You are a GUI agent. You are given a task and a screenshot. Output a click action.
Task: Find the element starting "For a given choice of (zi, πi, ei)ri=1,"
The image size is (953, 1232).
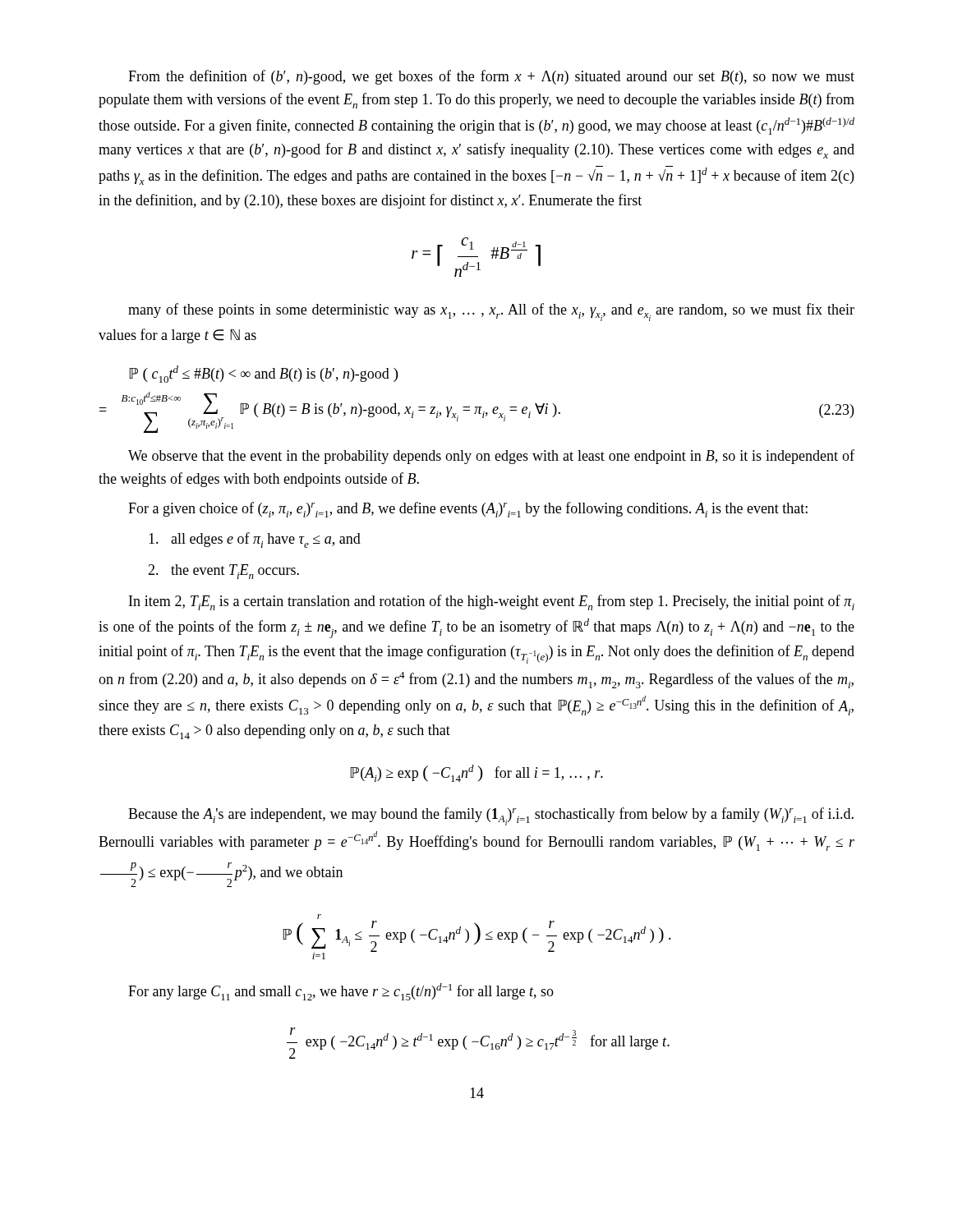point(468,508)
